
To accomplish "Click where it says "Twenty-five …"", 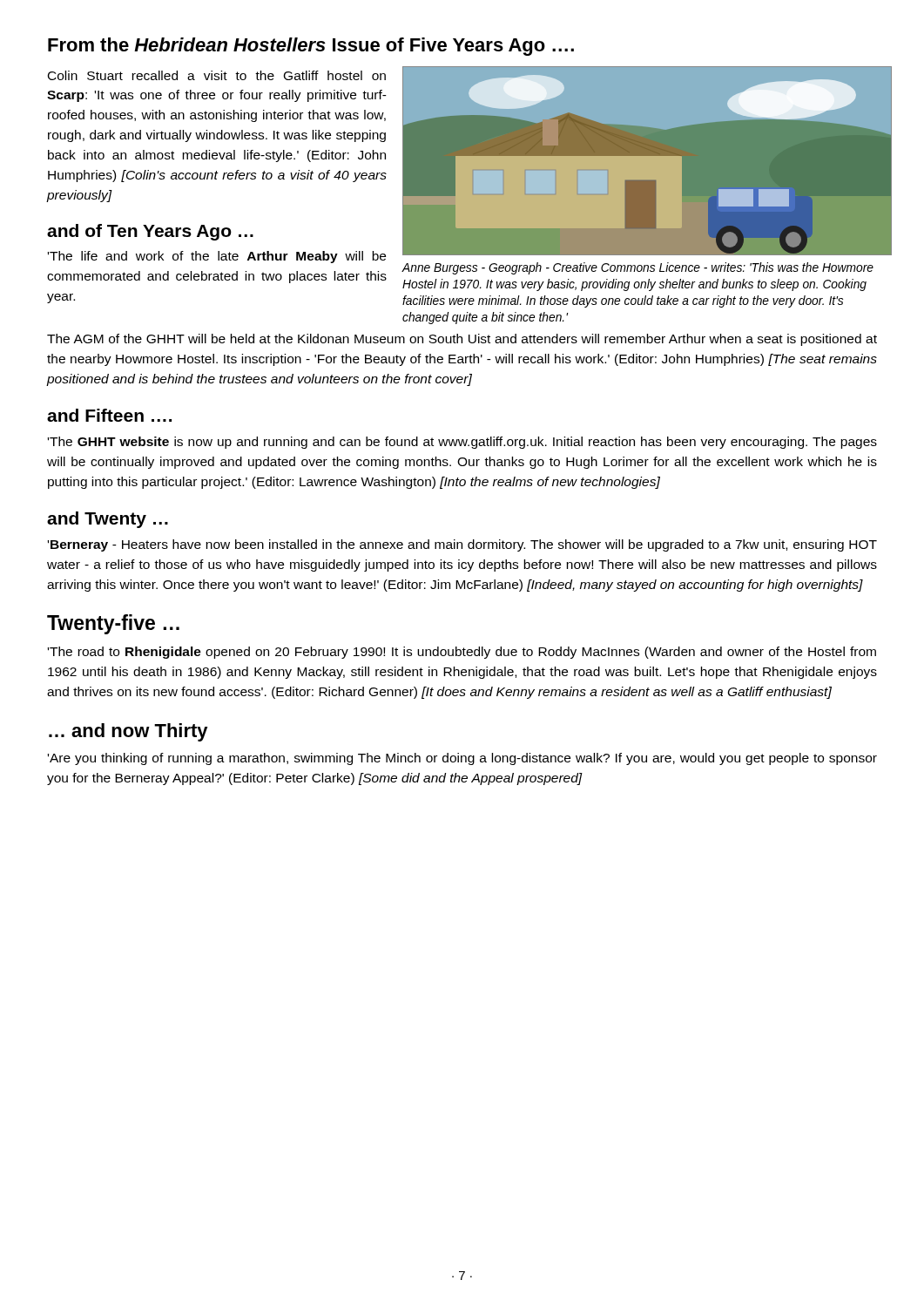I will (114, 623).
